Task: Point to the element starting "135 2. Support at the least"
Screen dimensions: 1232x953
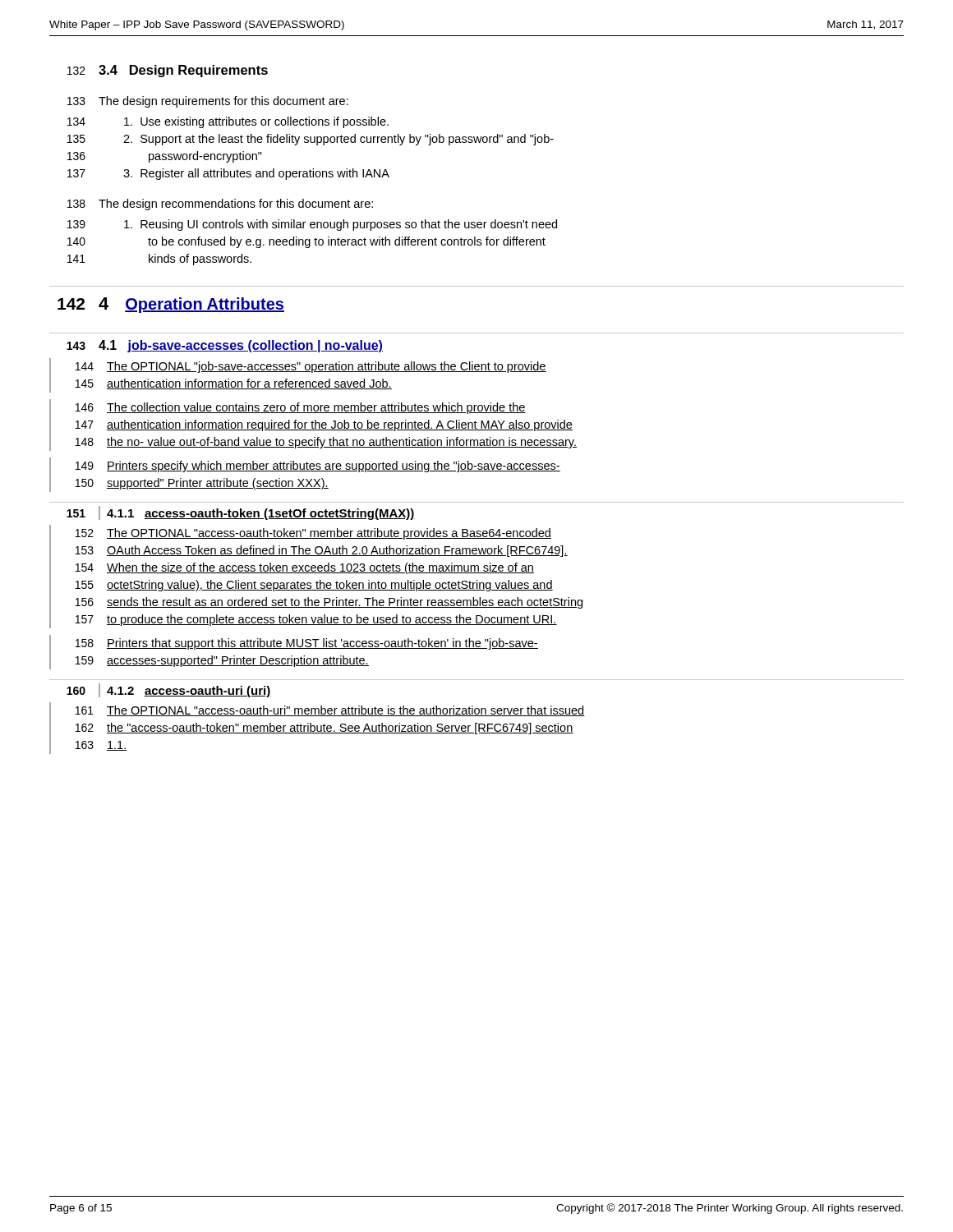Action: 476,148
